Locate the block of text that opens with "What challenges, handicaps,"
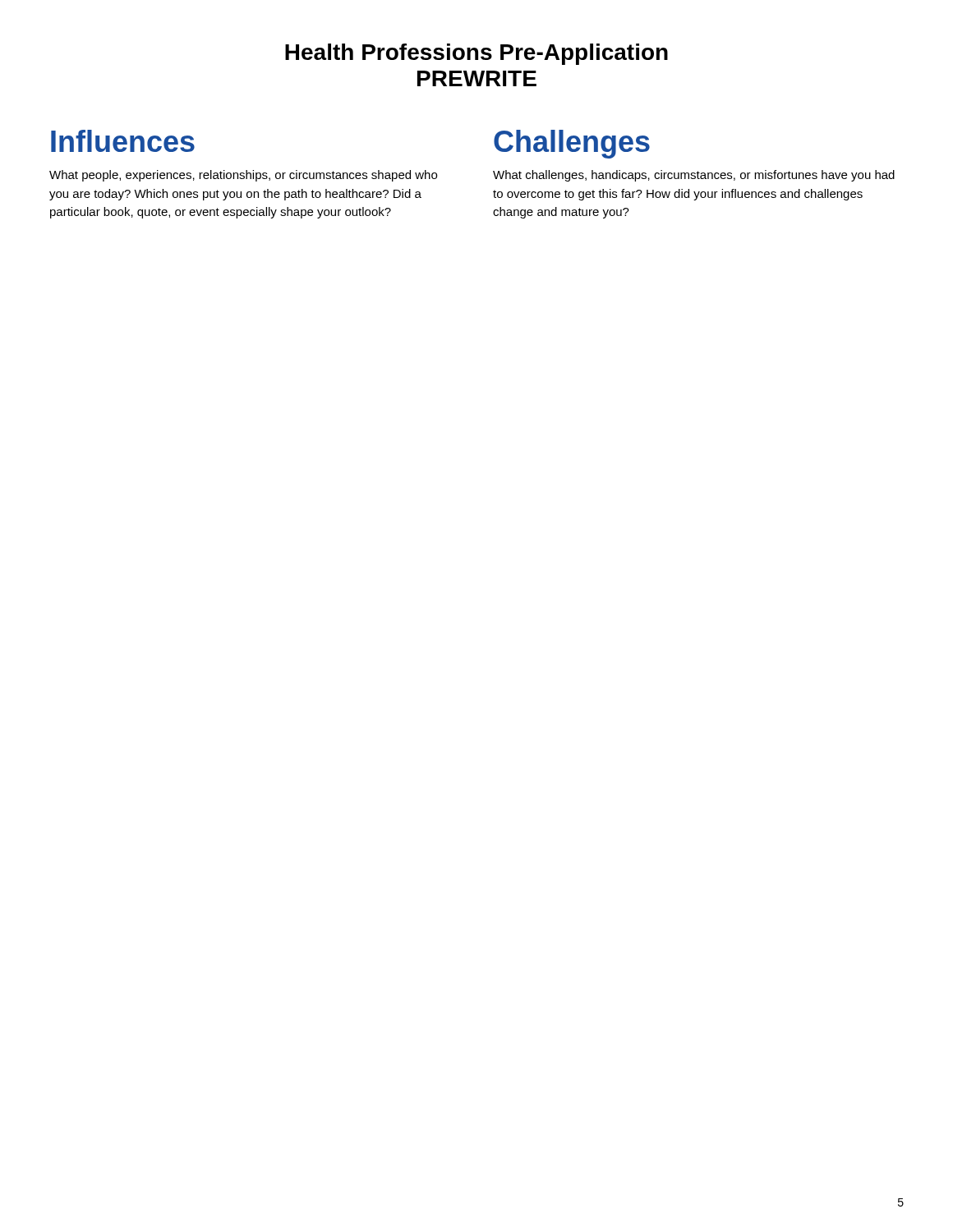The image size is (953, 1232). [x=694, y=193]
